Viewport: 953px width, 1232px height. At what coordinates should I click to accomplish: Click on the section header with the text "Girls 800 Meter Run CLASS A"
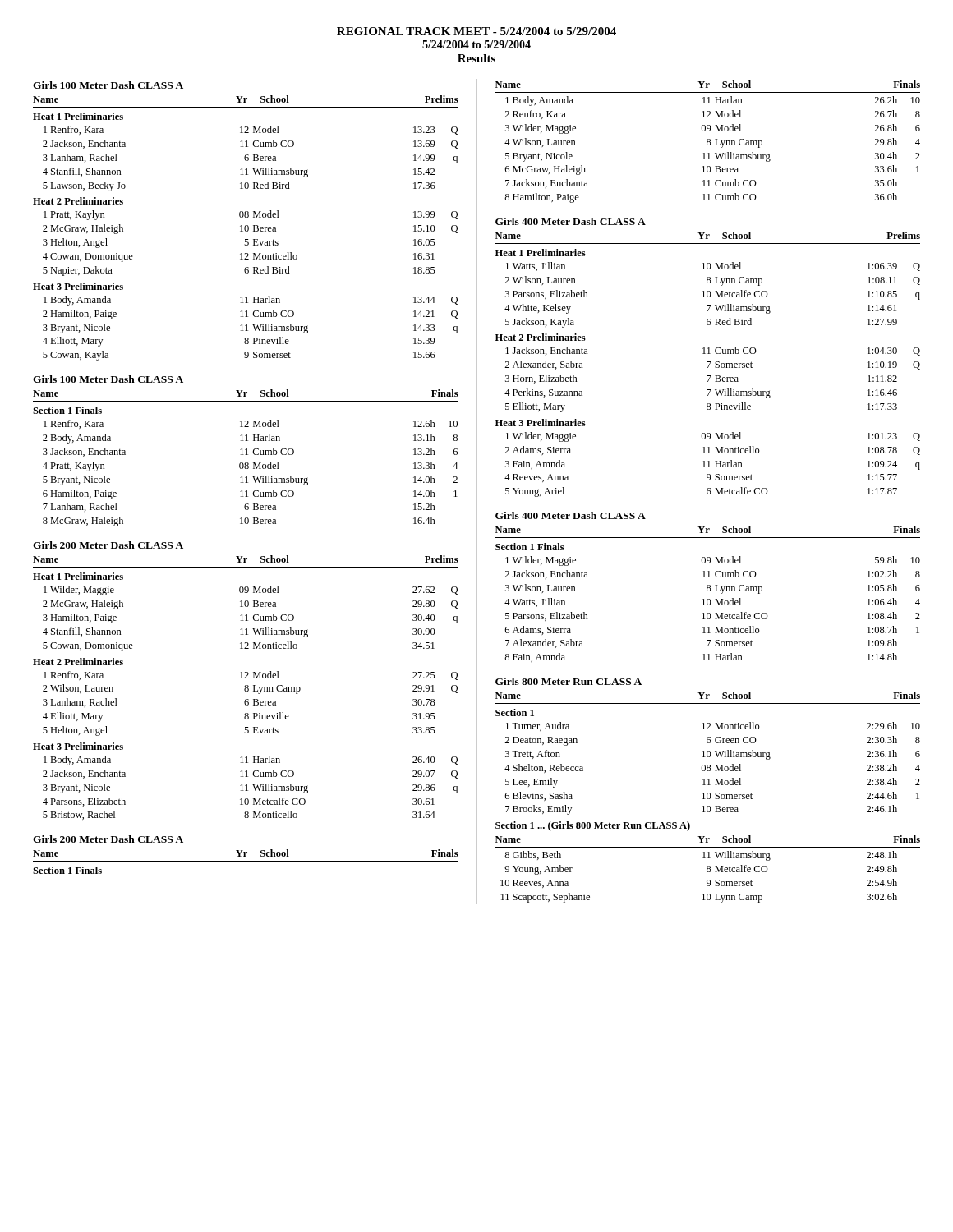tap(568, 681)
